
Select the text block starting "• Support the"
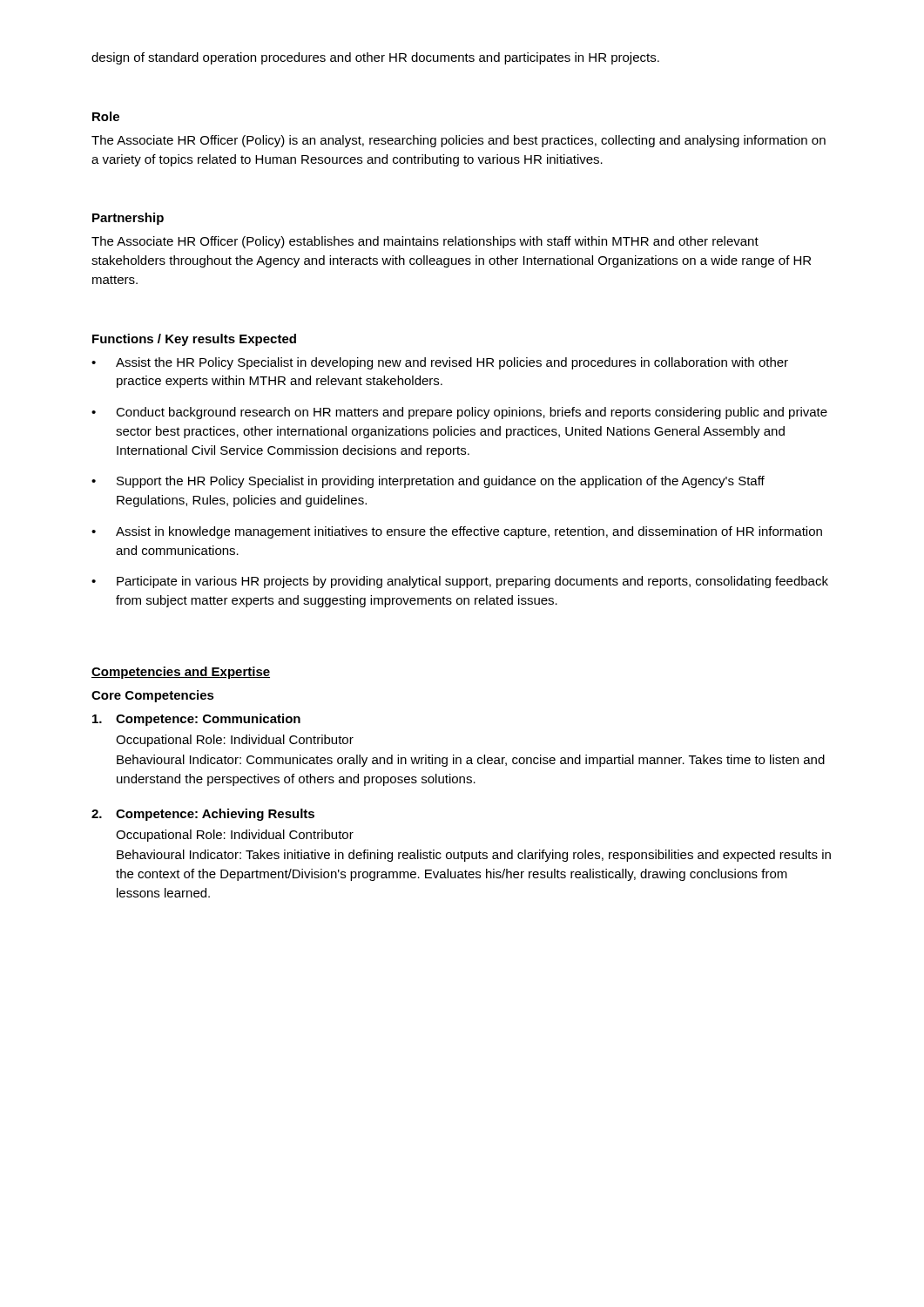click(462, 491)
